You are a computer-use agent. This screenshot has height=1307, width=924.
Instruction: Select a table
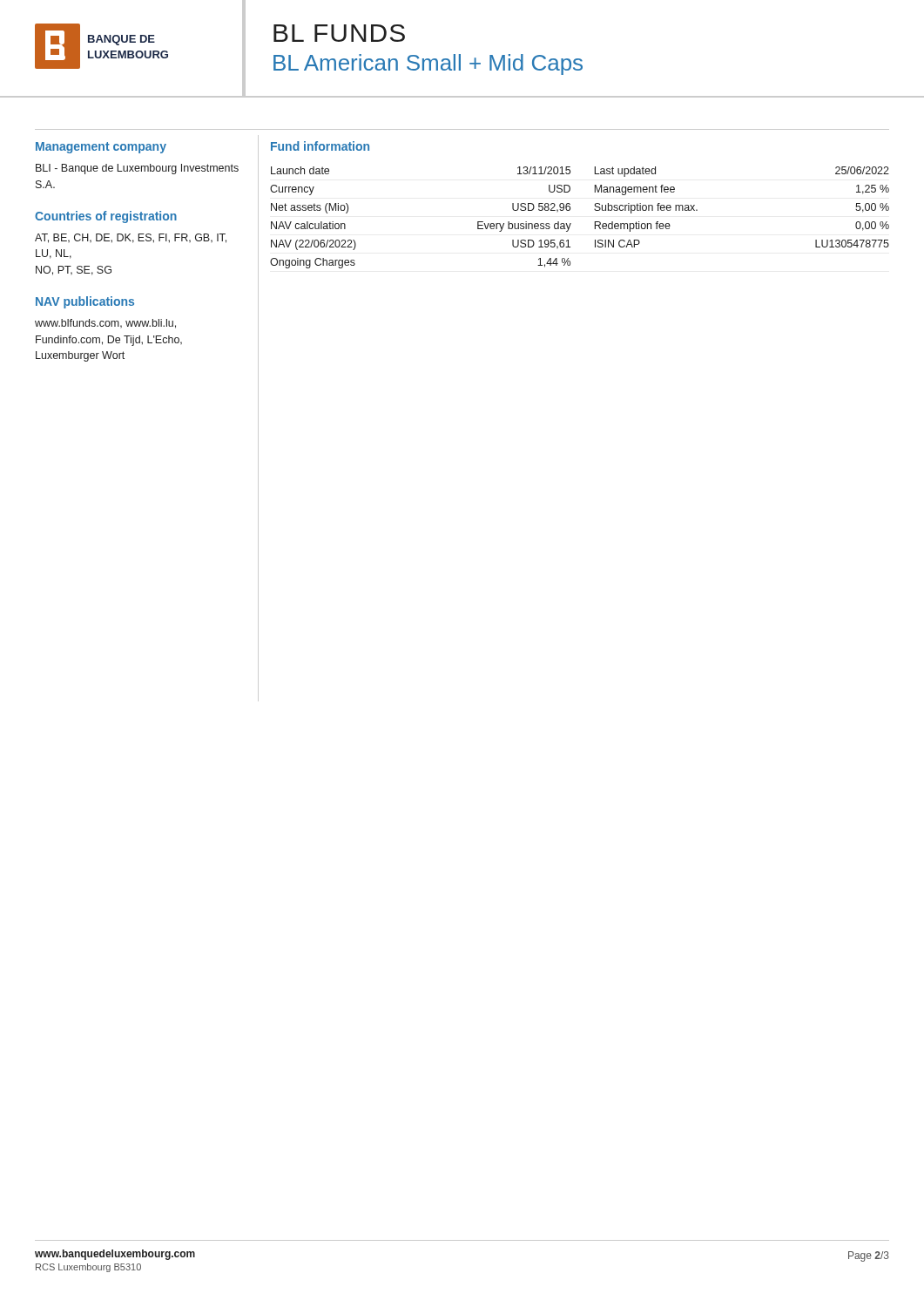click(x=580, y=217)
